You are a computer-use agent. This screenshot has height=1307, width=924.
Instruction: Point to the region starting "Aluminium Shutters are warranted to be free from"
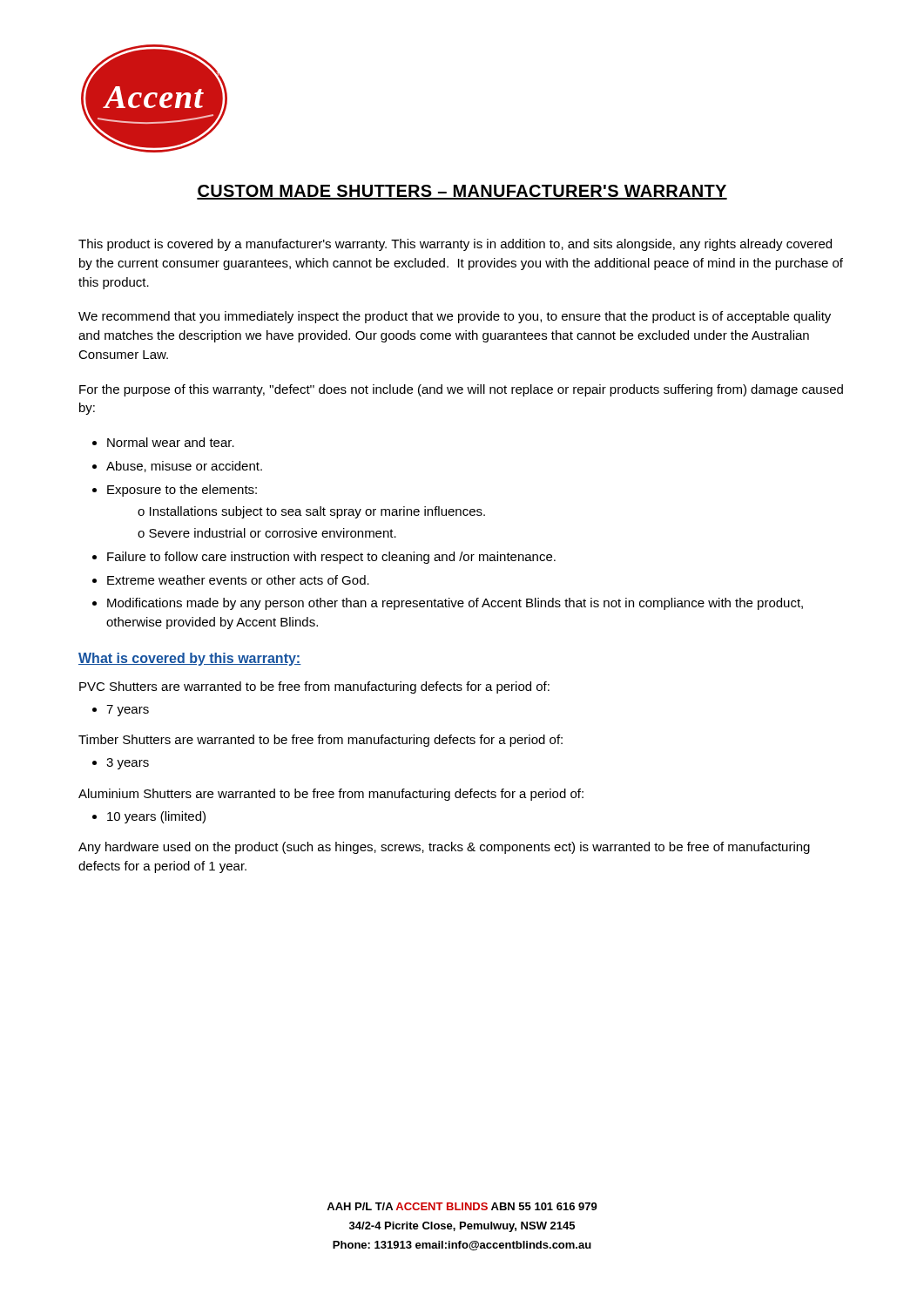[x=331, y=793]
